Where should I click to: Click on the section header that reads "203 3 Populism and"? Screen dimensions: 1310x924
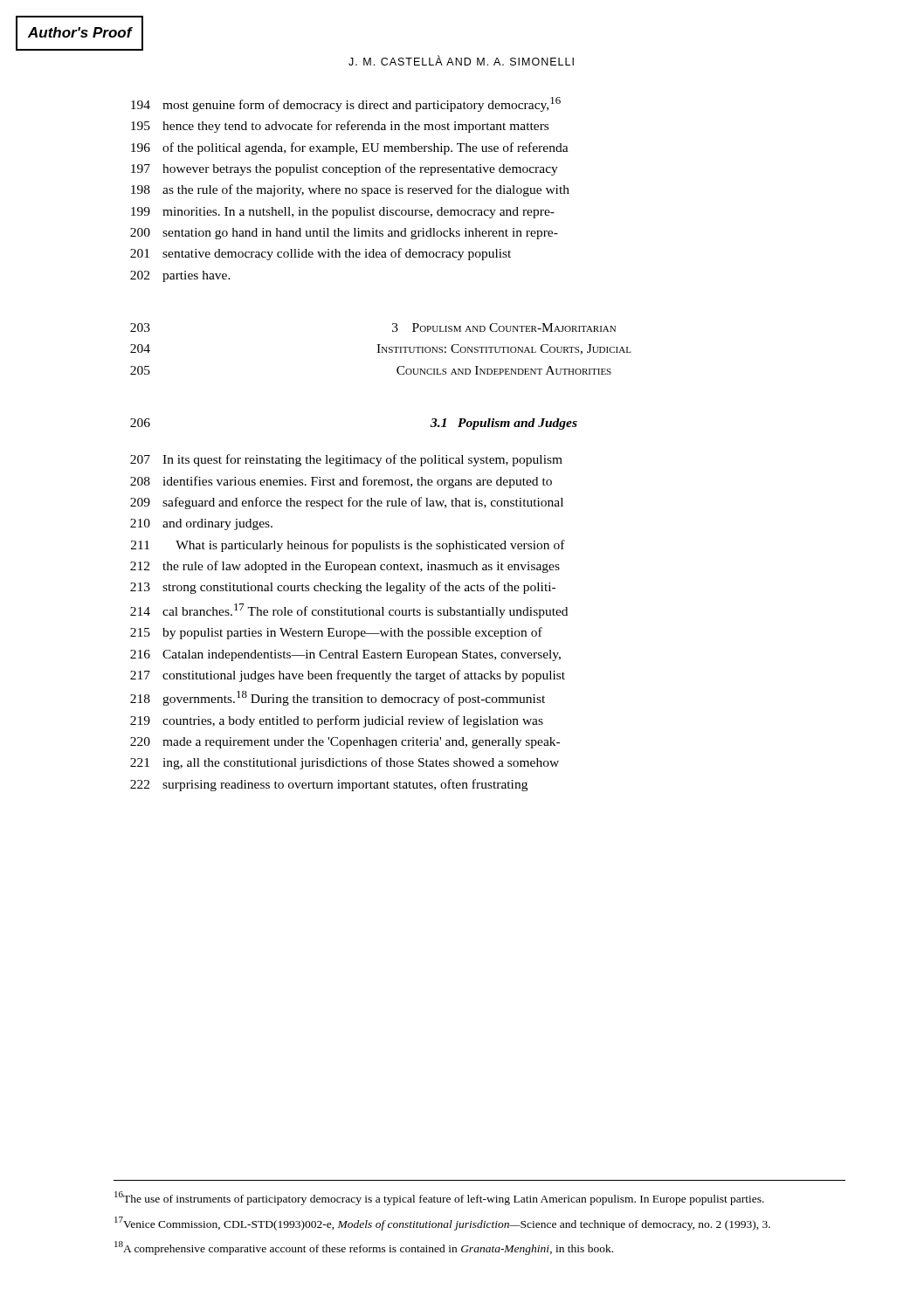point(479,349)
